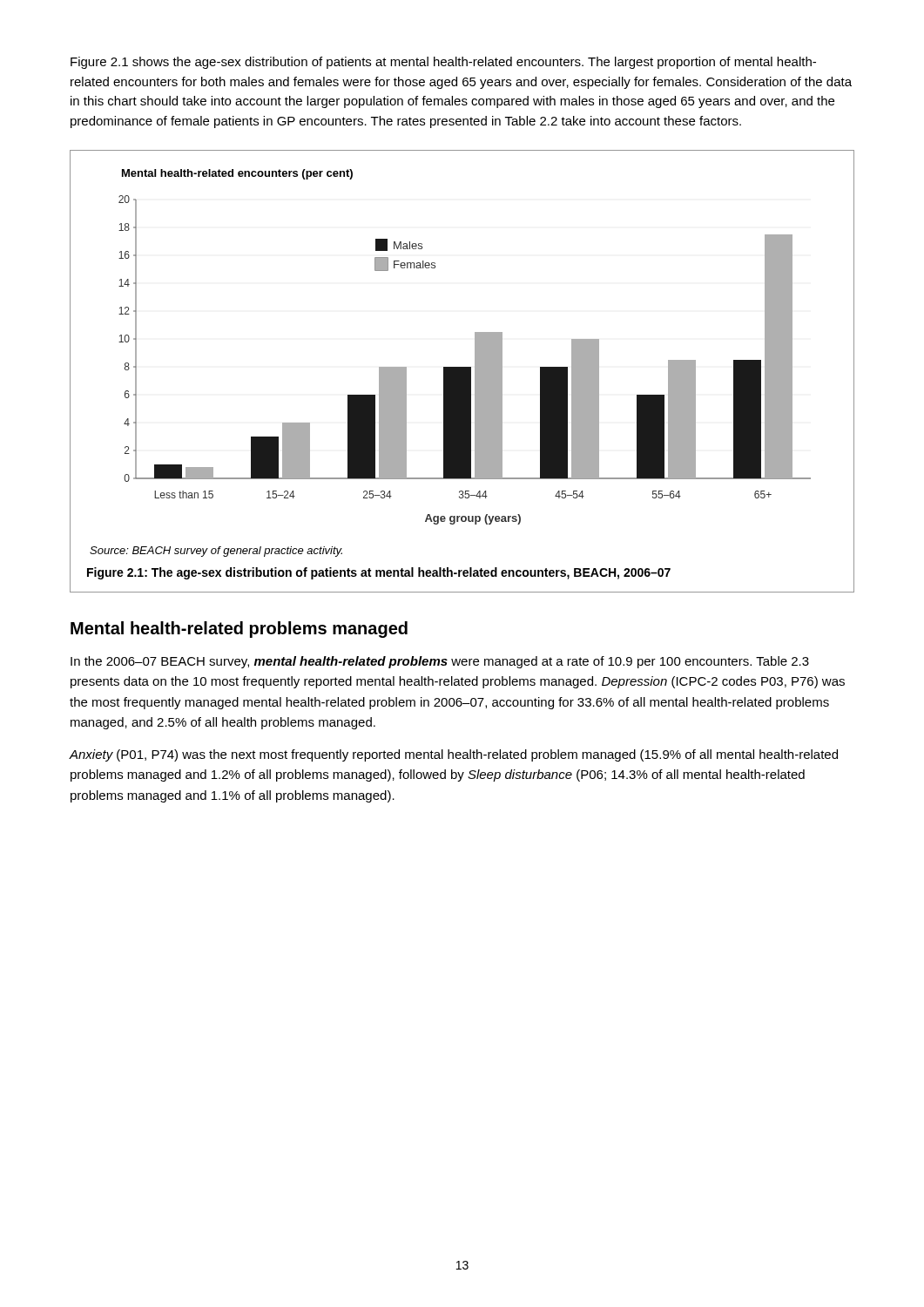Locate the section header with the text "Mental health-related problems"
The width and height of the screenshot is (924, 1307).
239,628
